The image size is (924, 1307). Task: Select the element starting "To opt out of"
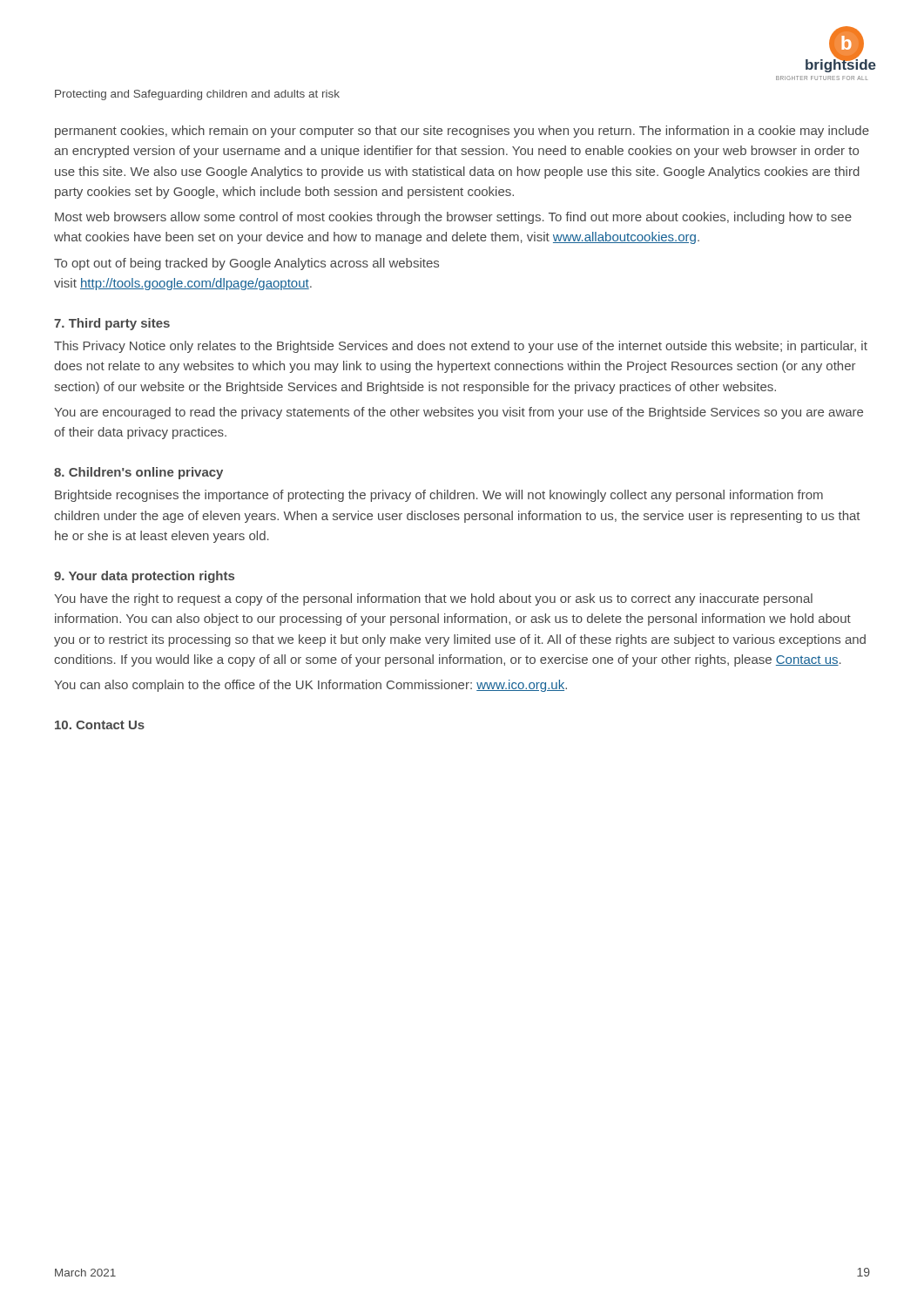pos(247,272)
